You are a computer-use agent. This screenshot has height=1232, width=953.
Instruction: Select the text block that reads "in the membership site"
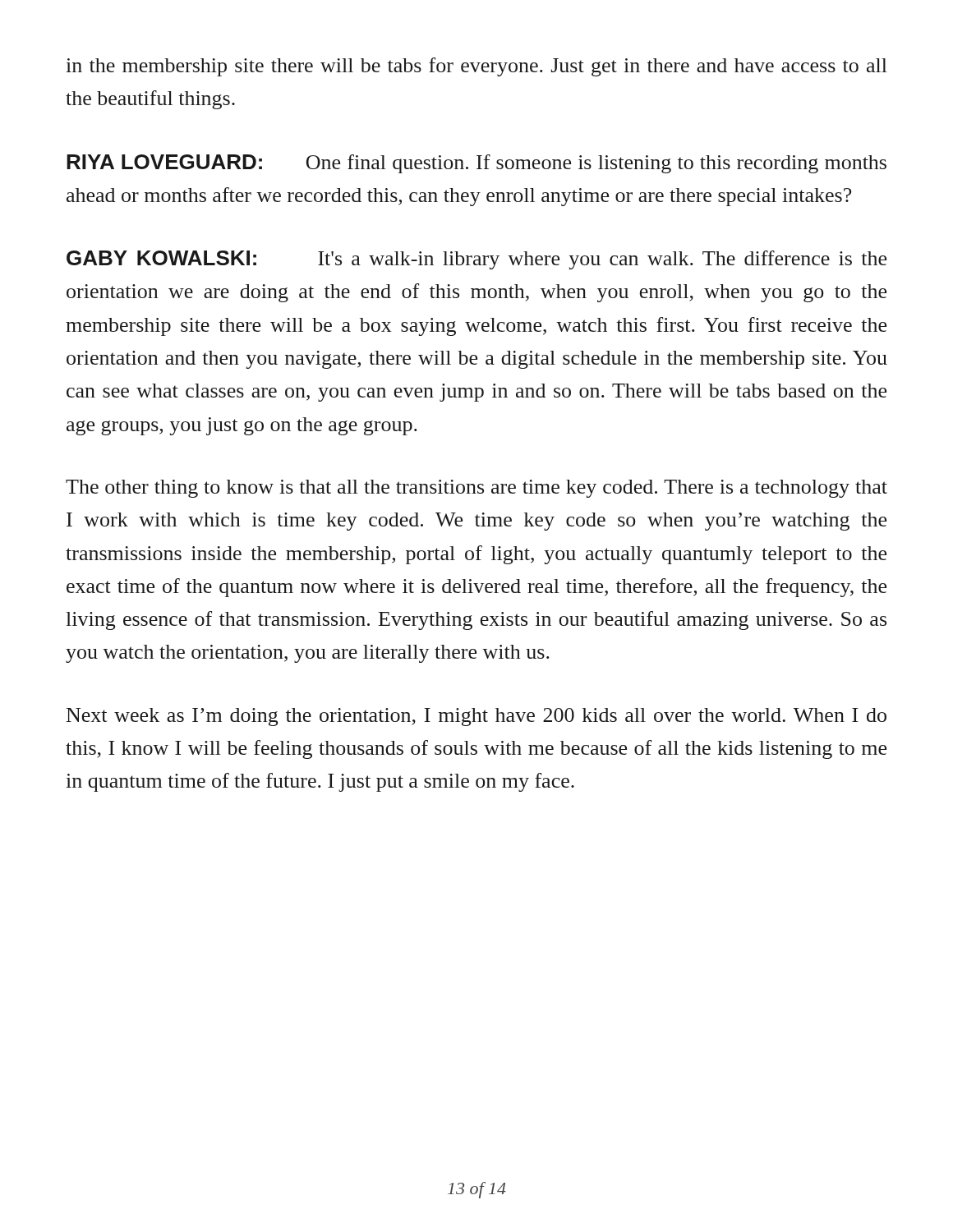(x=476, y=82)
